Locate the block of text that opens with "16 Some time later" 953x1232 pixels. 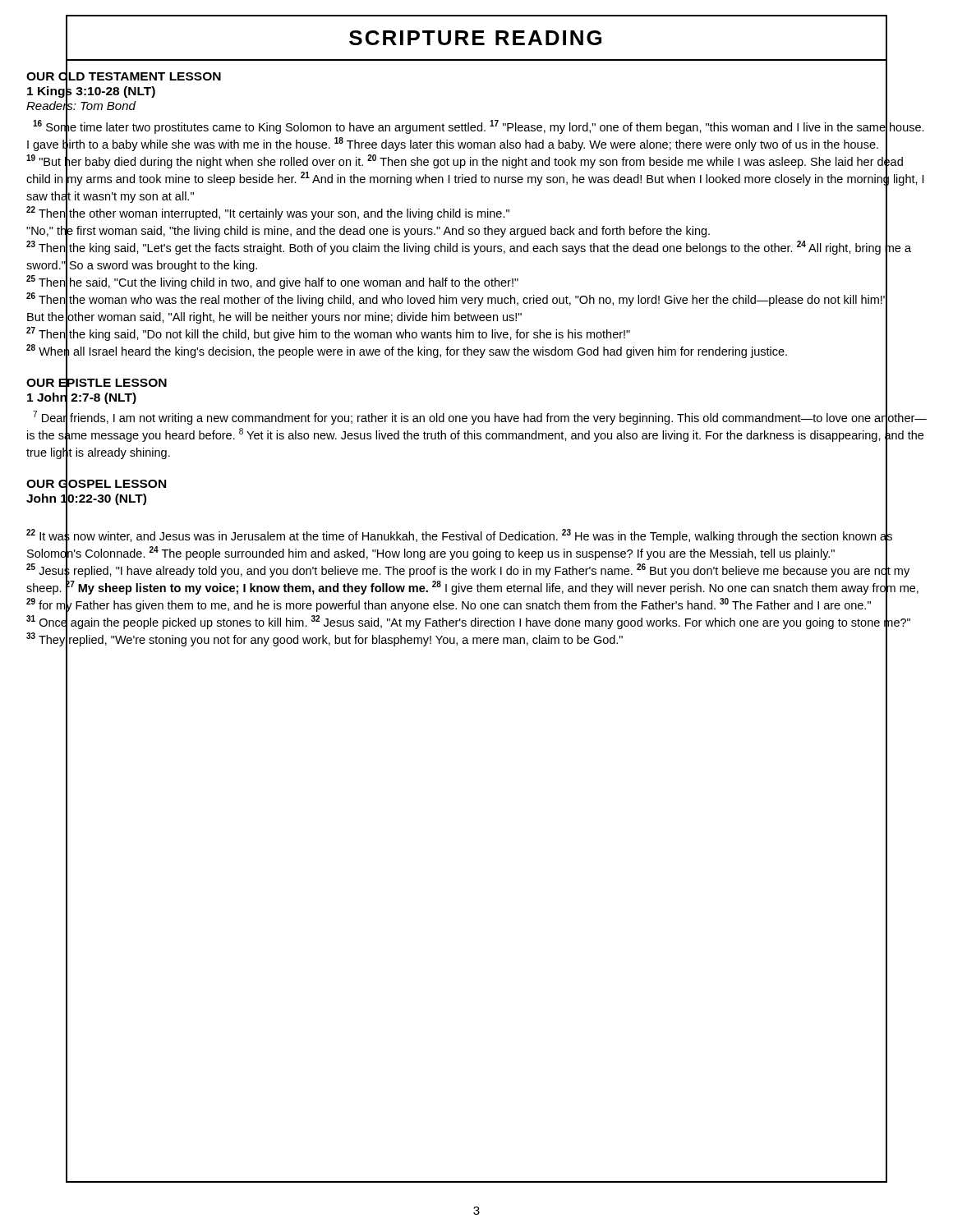pyautogui.click(x=475, y=239)
